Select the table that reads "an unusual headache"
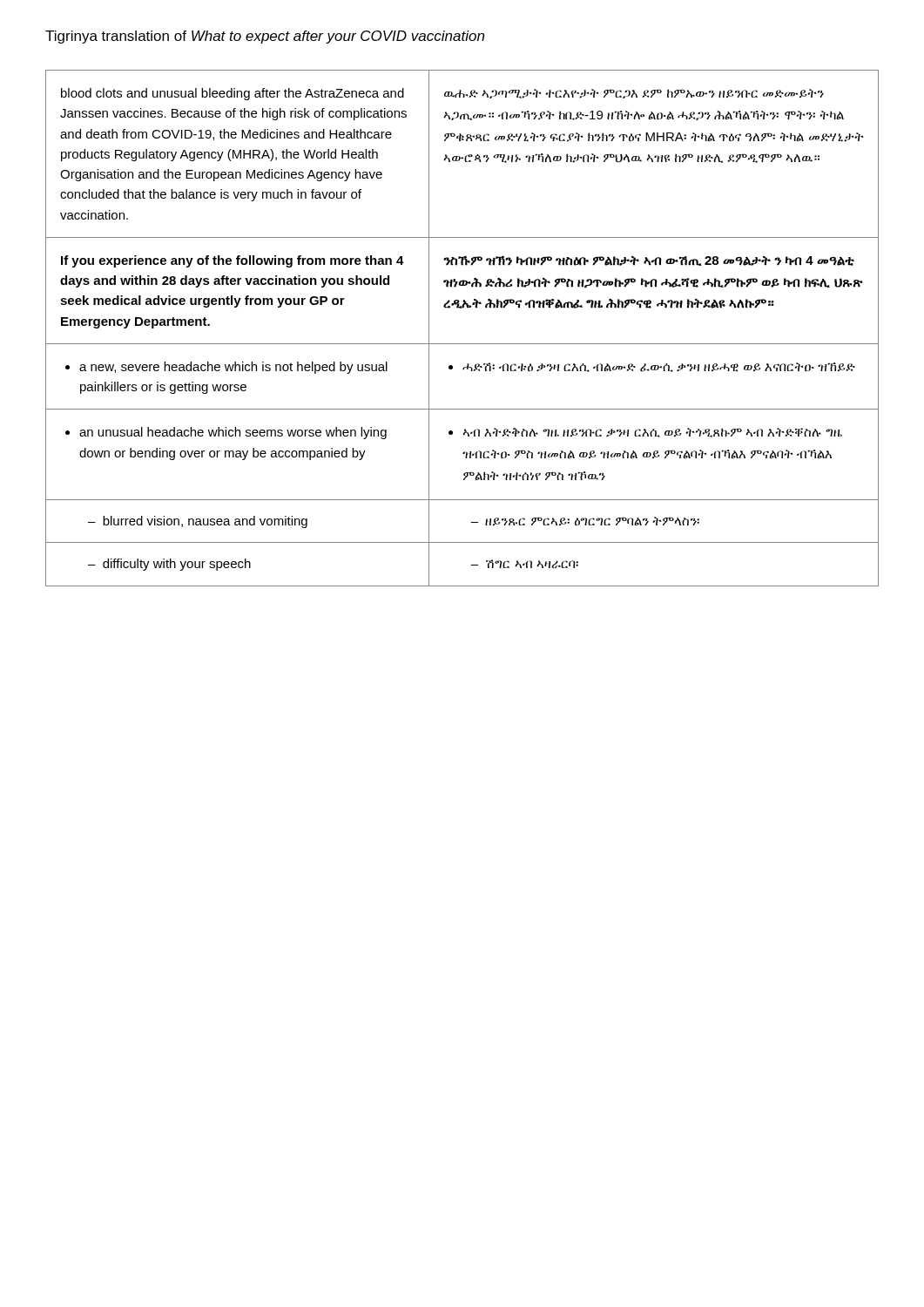The width and height of the screenshot is (924, 1307). (x=462, y=328)
